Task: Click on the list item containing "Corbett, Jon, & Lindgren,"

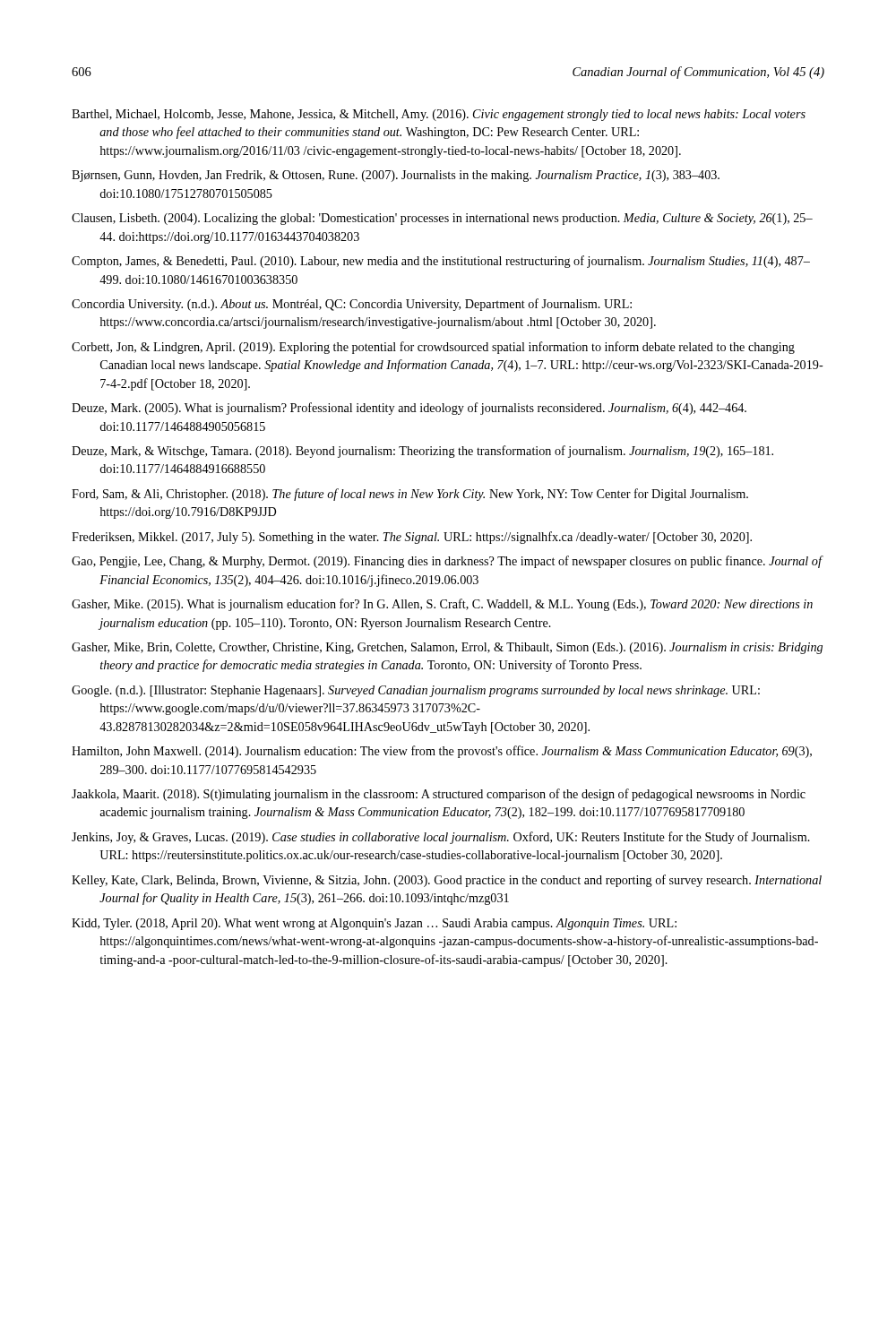Action: tap(447, 365)
